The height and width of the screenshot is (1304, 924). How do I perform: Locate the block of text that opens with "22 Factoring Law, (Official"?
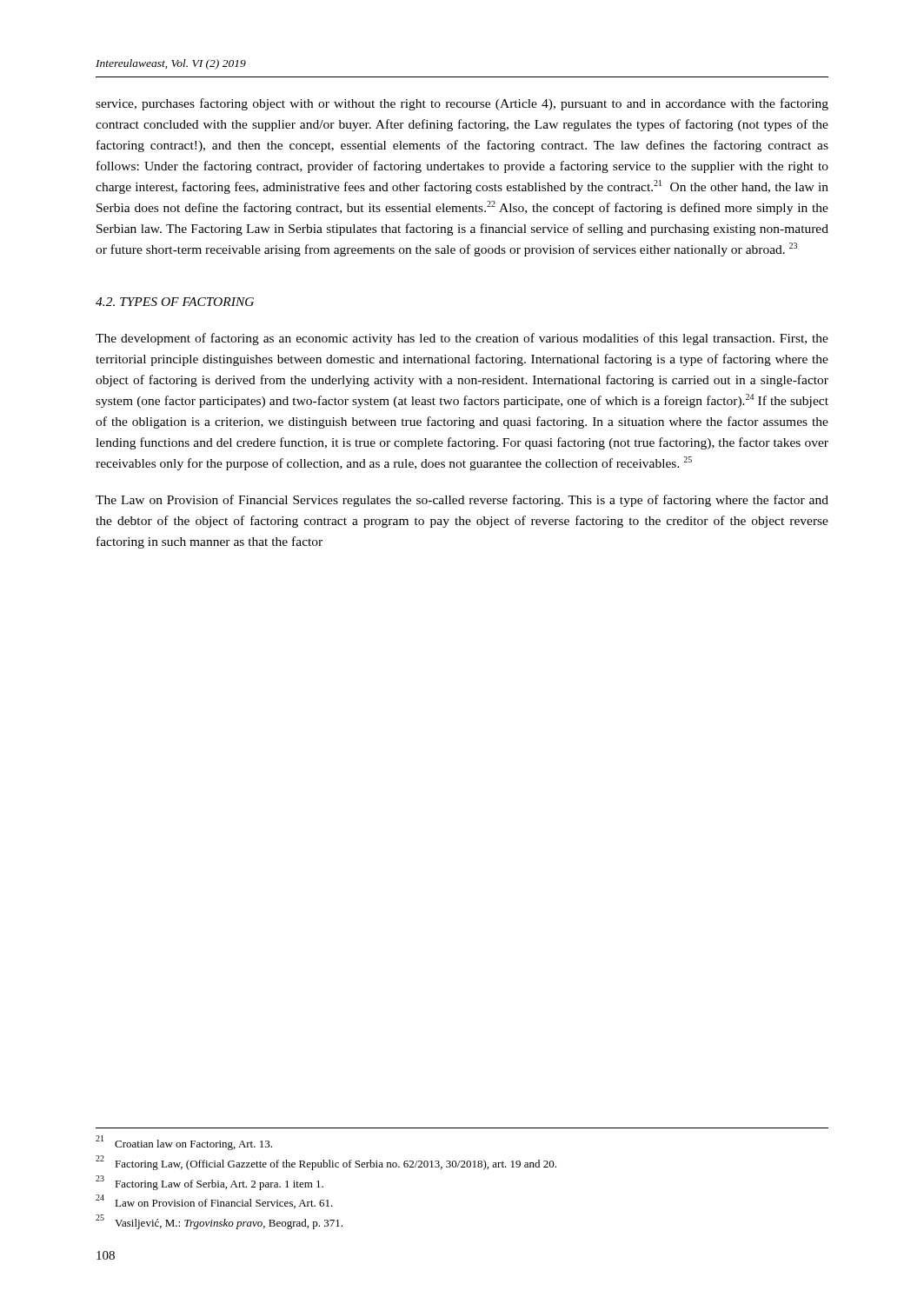point(462,1164)
